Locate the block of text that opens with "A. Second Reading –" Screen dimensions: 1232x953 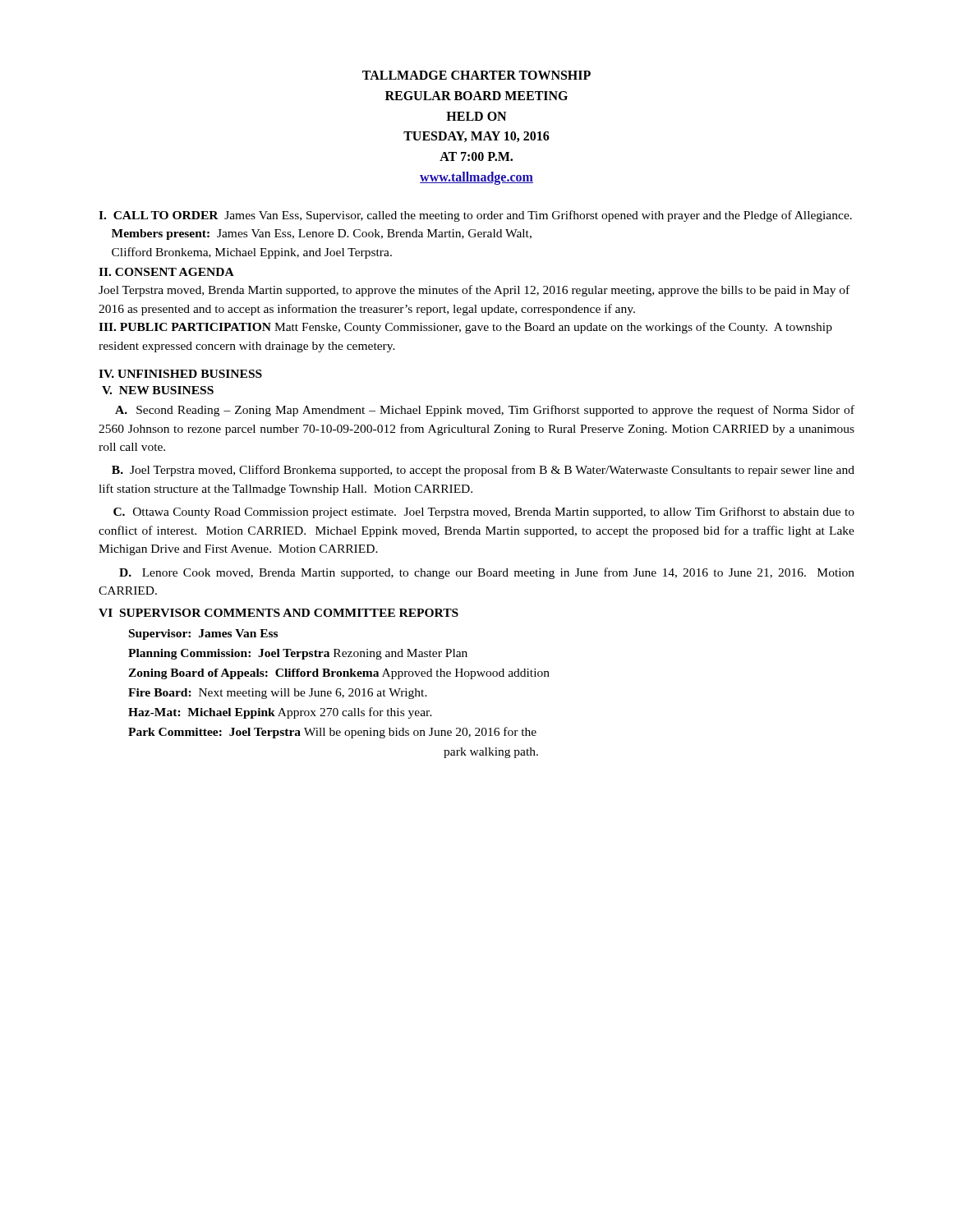pyautogui.click(x=476, y=428)
